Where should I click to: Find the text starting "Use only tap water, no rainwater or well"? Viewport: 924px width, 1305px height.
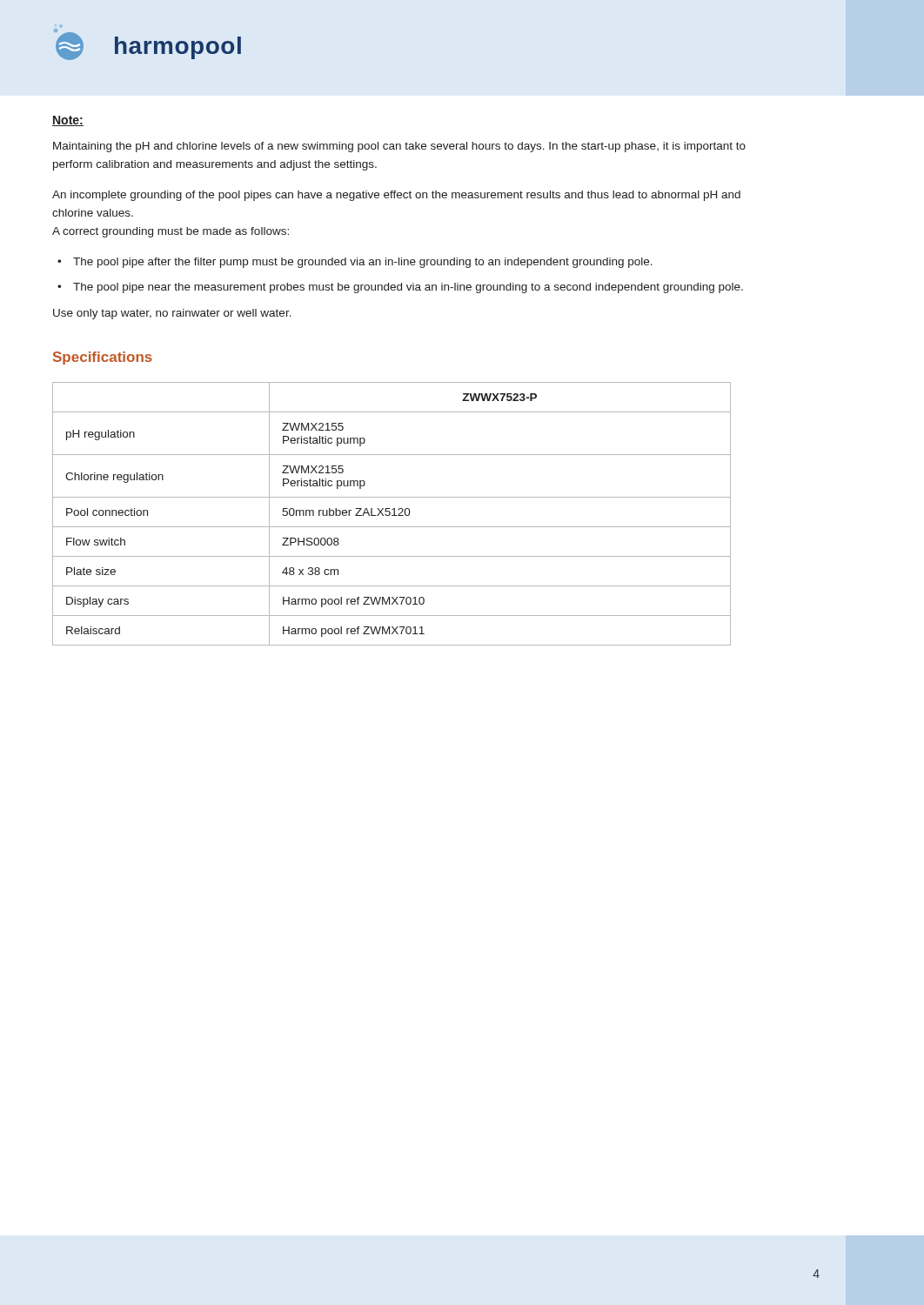[172, 313]
